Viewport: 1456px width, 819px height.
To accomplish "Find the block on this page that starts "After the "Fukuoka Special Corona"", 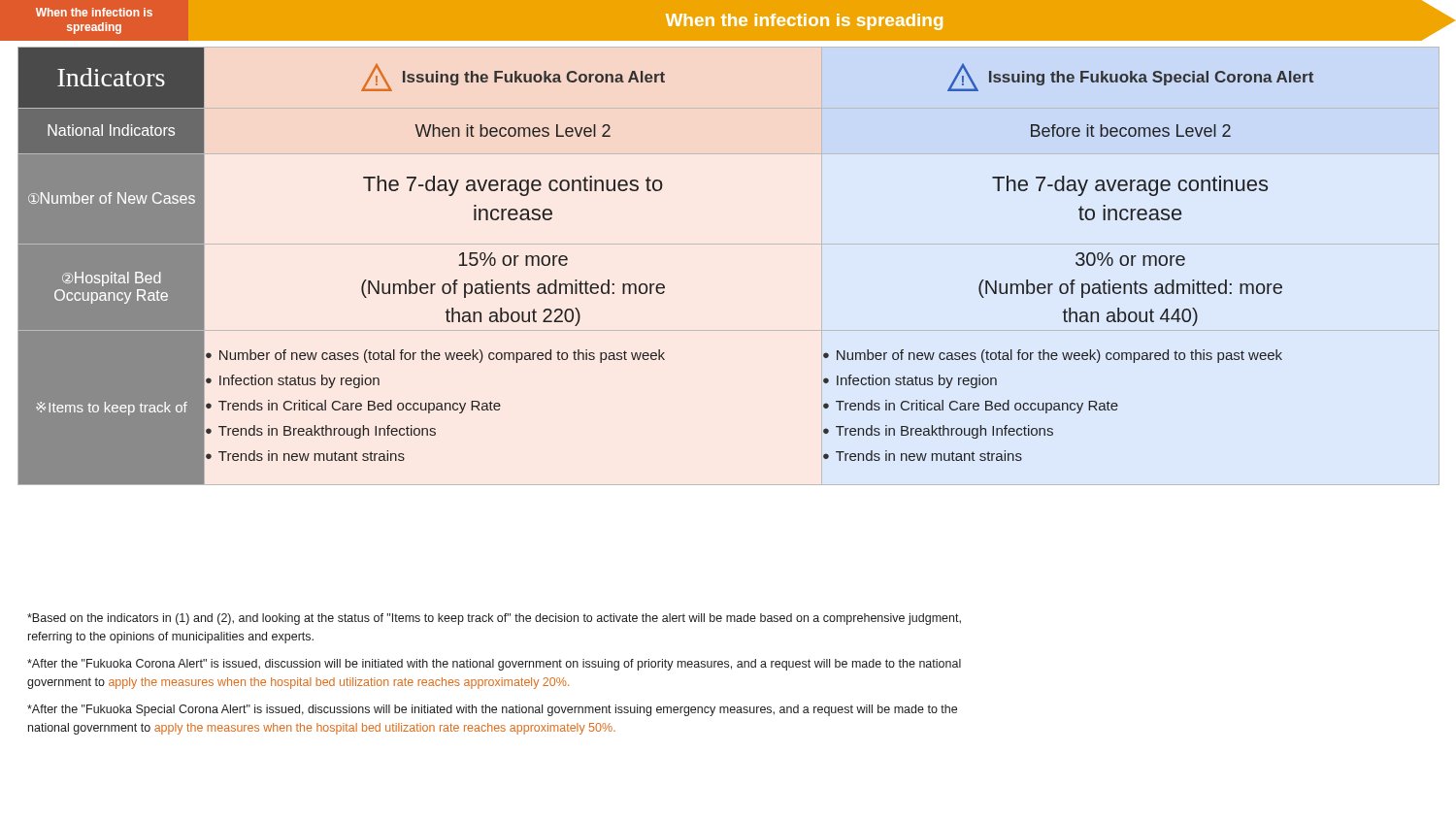I will point(492,718).
